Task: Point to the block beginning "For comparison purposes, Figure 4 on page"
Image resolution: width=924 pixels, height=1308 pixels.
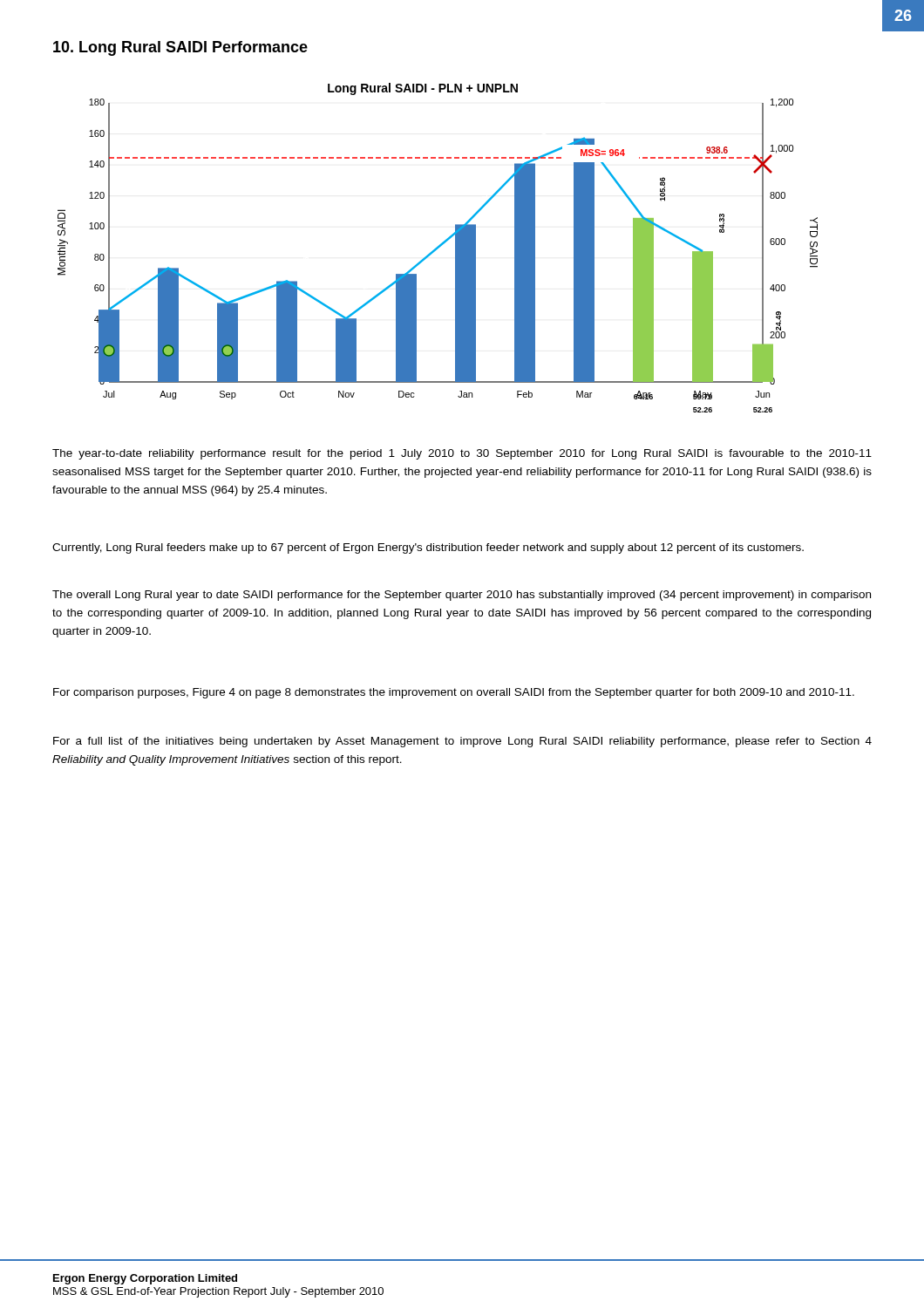Action: pyautogui.click(x=454, y=692)
